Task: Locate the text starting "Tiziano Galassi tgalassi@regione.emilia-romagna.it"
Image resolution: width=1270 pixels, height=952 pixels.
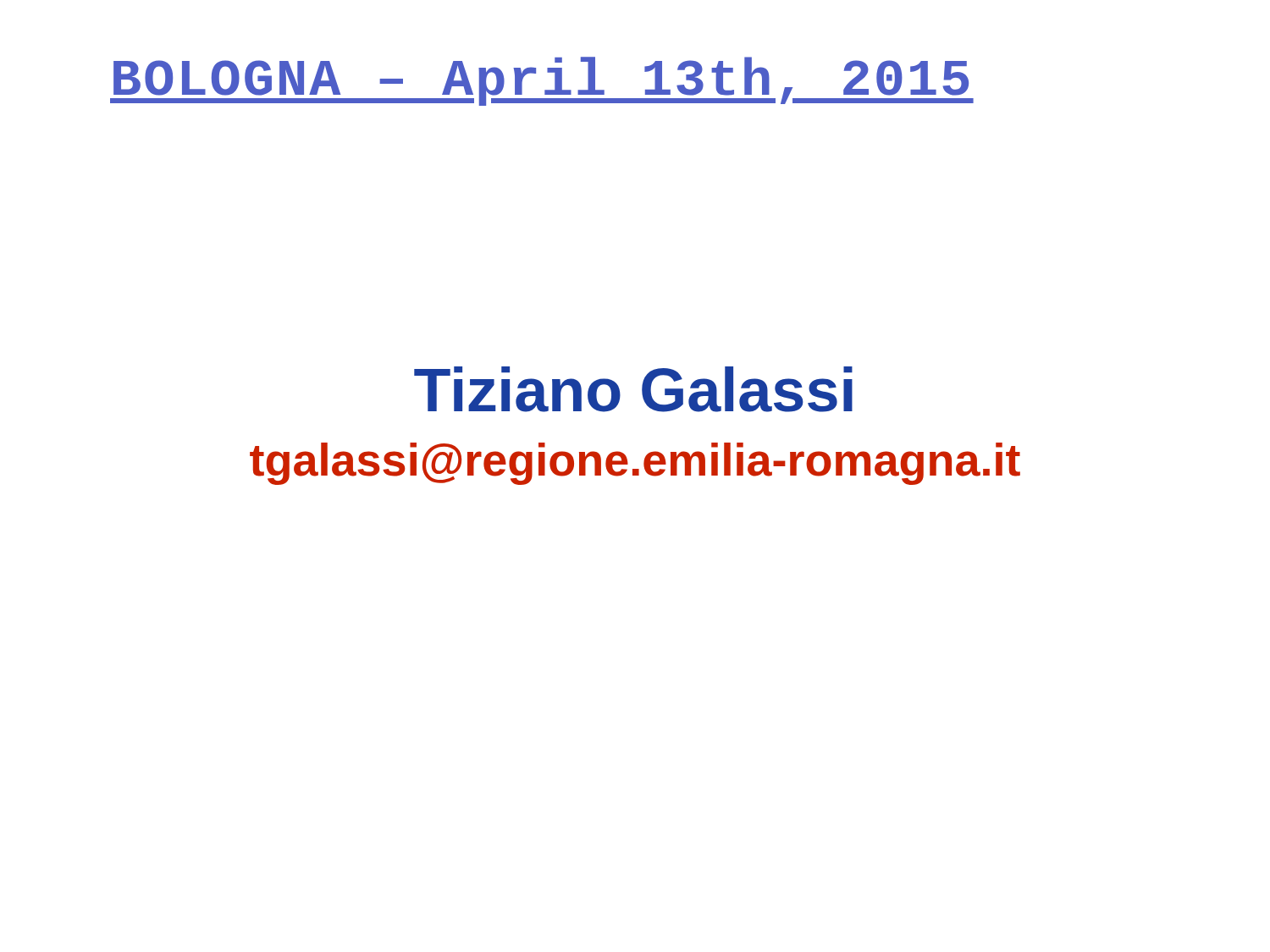Action: click(x=635, y=421)
